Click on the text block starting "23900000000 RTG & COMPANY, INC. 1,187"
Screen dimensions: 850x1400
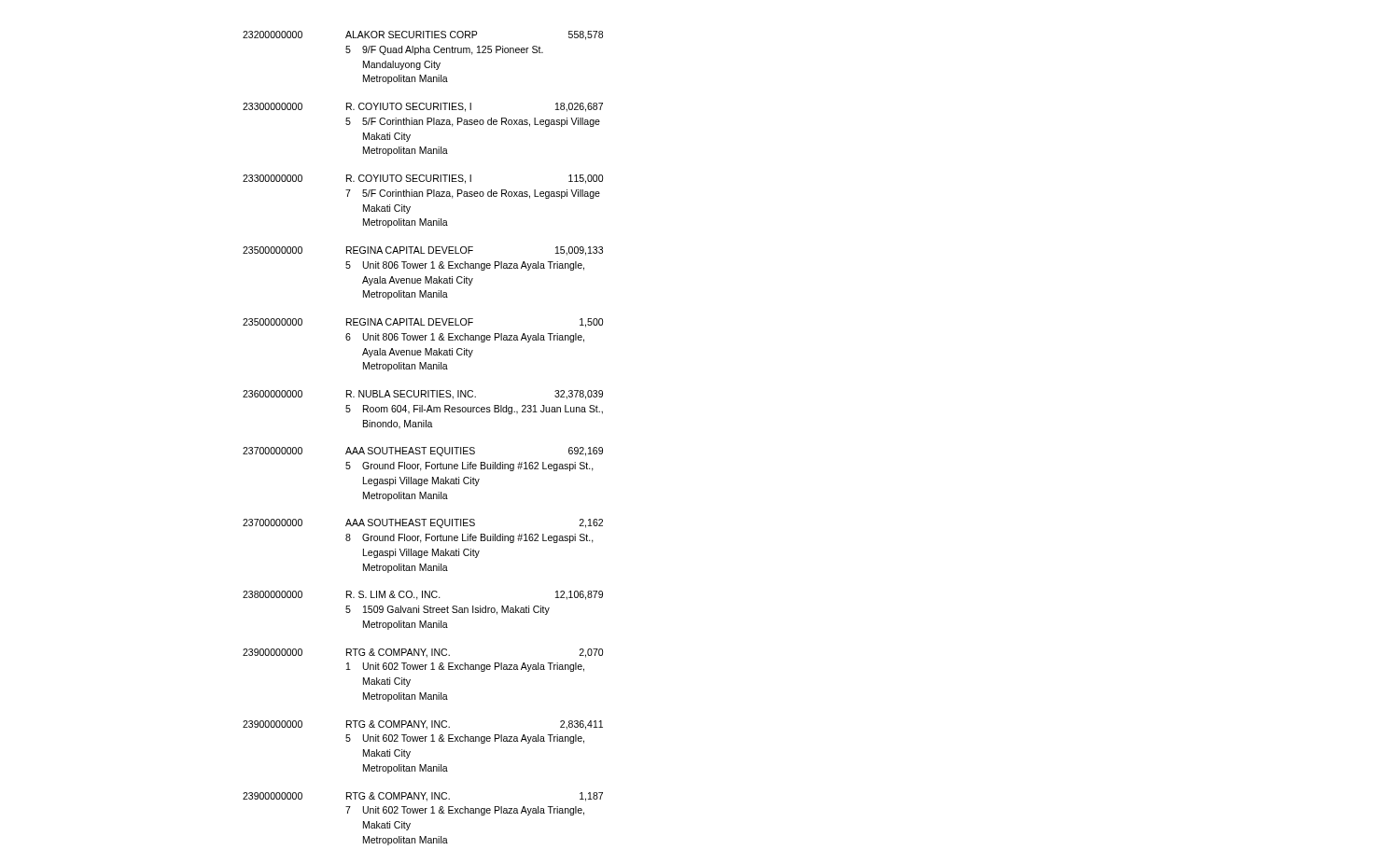tap(423, 818)
